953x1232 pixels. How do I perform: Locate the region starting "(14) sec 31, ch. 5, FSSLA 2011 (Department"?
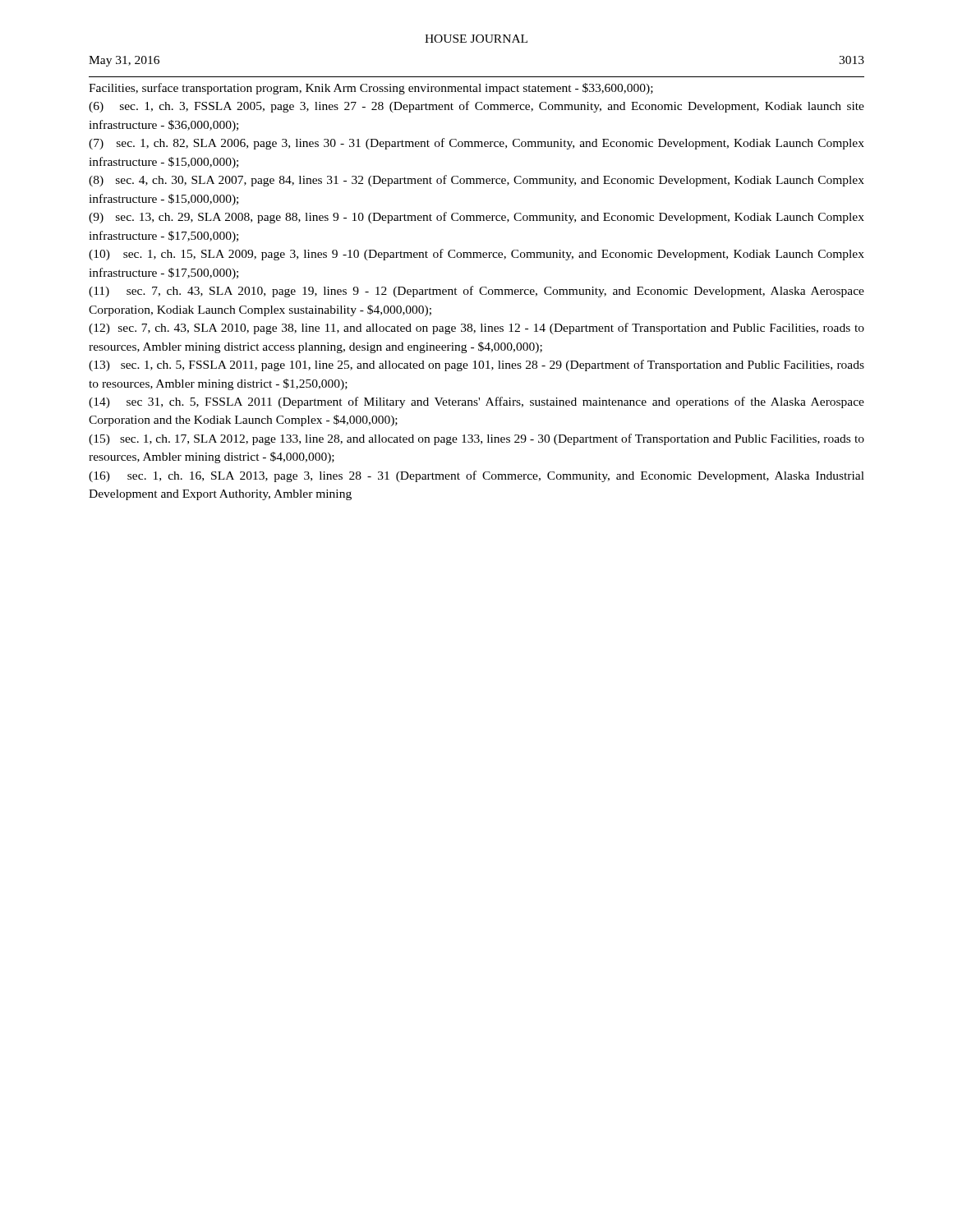(x=476, y=411)
